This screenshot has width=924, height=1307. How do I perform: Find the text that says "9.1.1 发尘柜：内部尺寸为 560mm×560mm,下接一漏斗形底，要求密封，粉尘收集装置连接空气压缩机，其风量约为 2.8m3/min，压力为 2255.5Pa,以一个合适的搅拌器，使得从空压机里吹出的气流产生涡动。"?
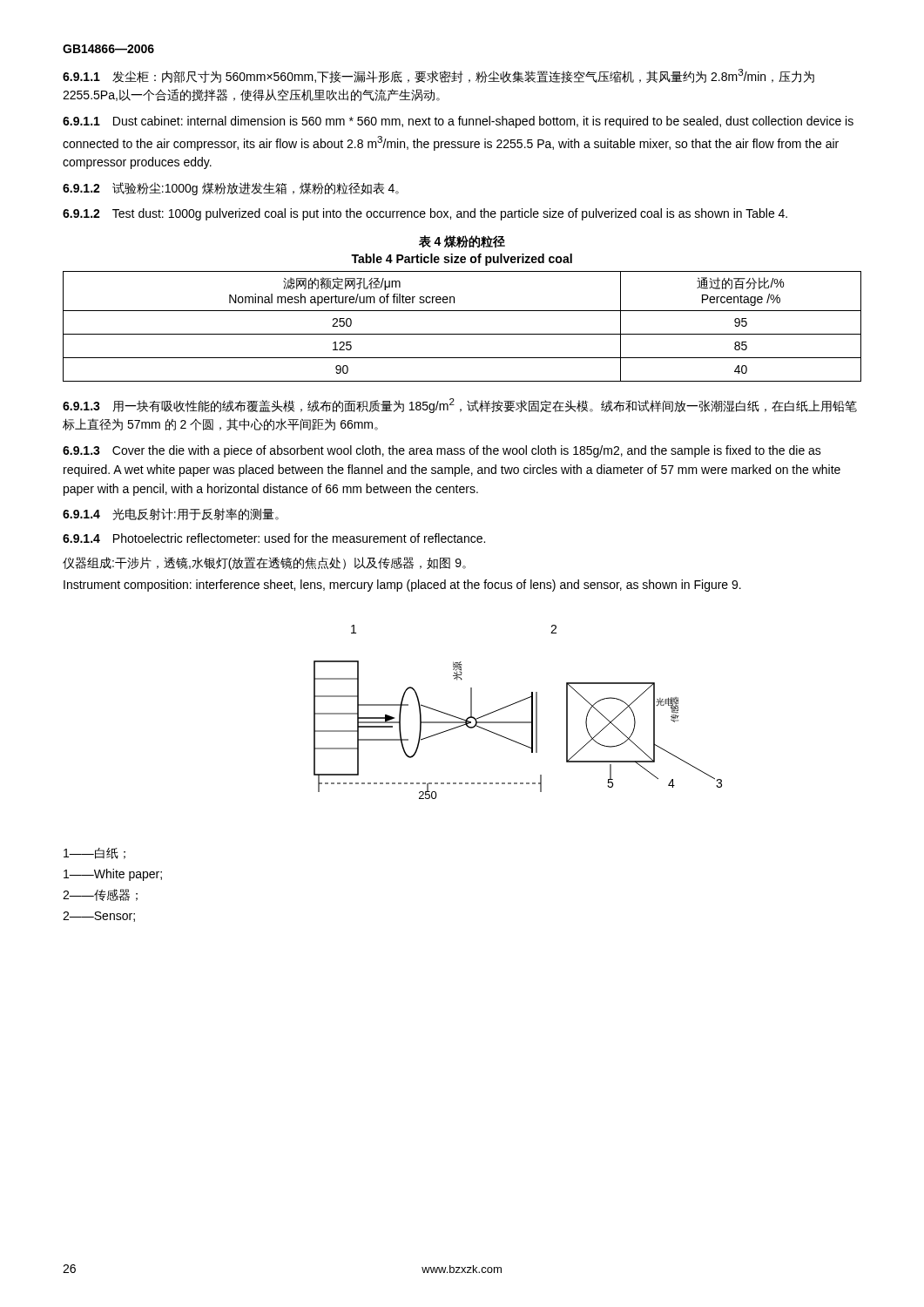[x=439, y=84]
